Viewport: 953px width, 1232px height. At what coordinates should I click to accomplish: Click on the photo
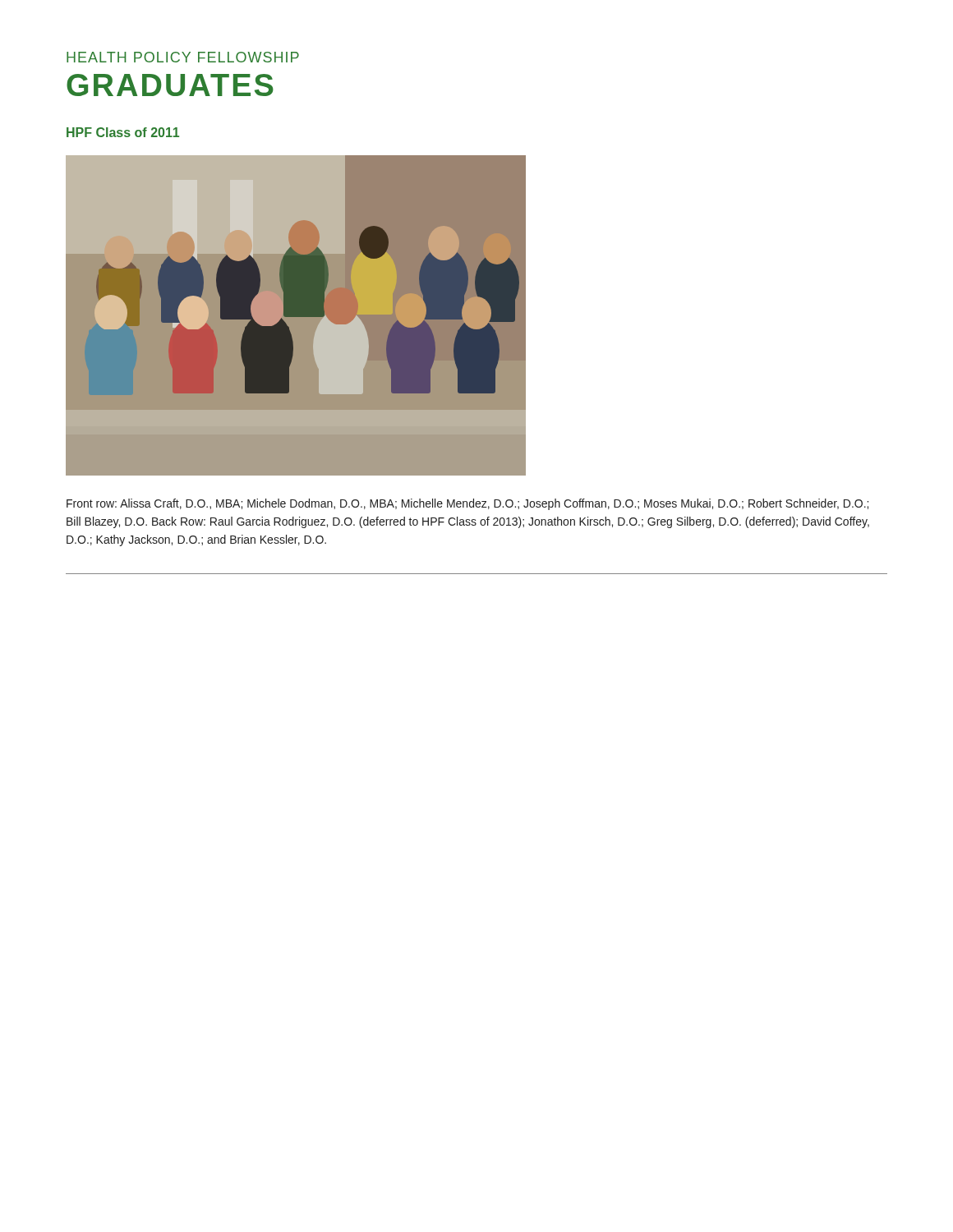click(x=476, y=317)
